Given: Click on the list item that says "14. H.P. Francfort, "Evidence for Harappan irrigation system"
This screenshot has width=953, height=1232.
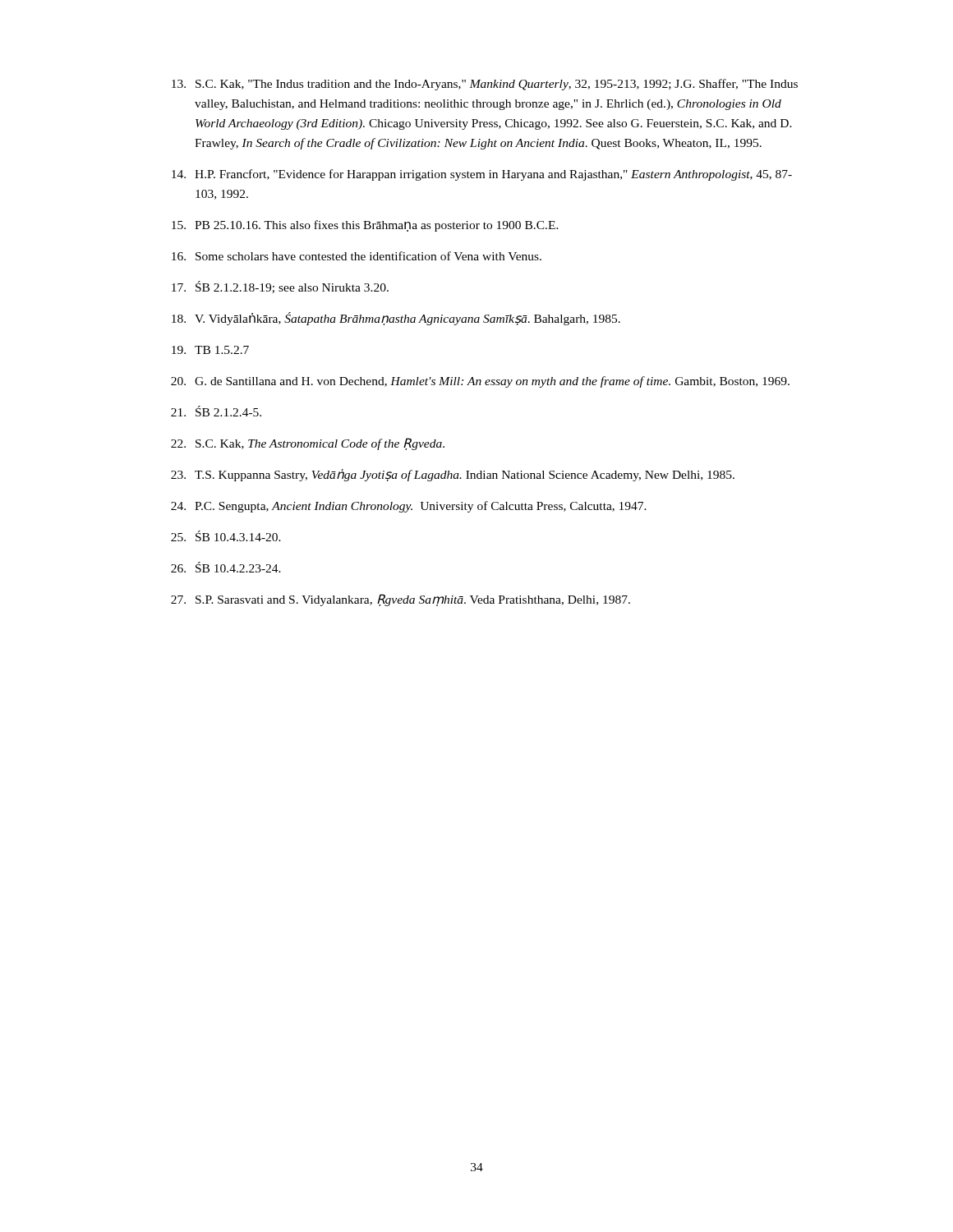Looking at the screenshot, I should [476, 184].
